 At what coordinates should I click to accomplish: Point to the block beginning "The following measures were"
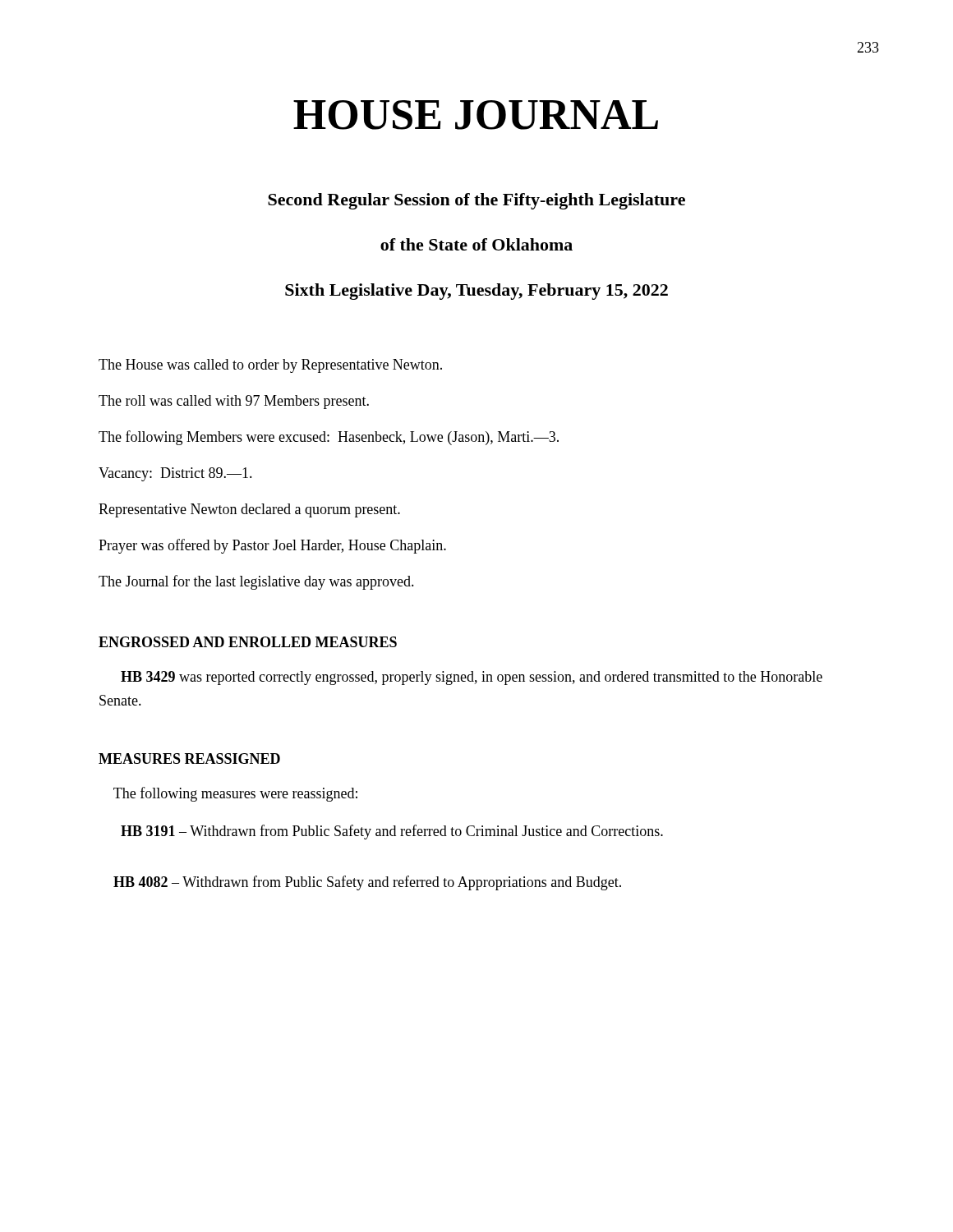229,793
